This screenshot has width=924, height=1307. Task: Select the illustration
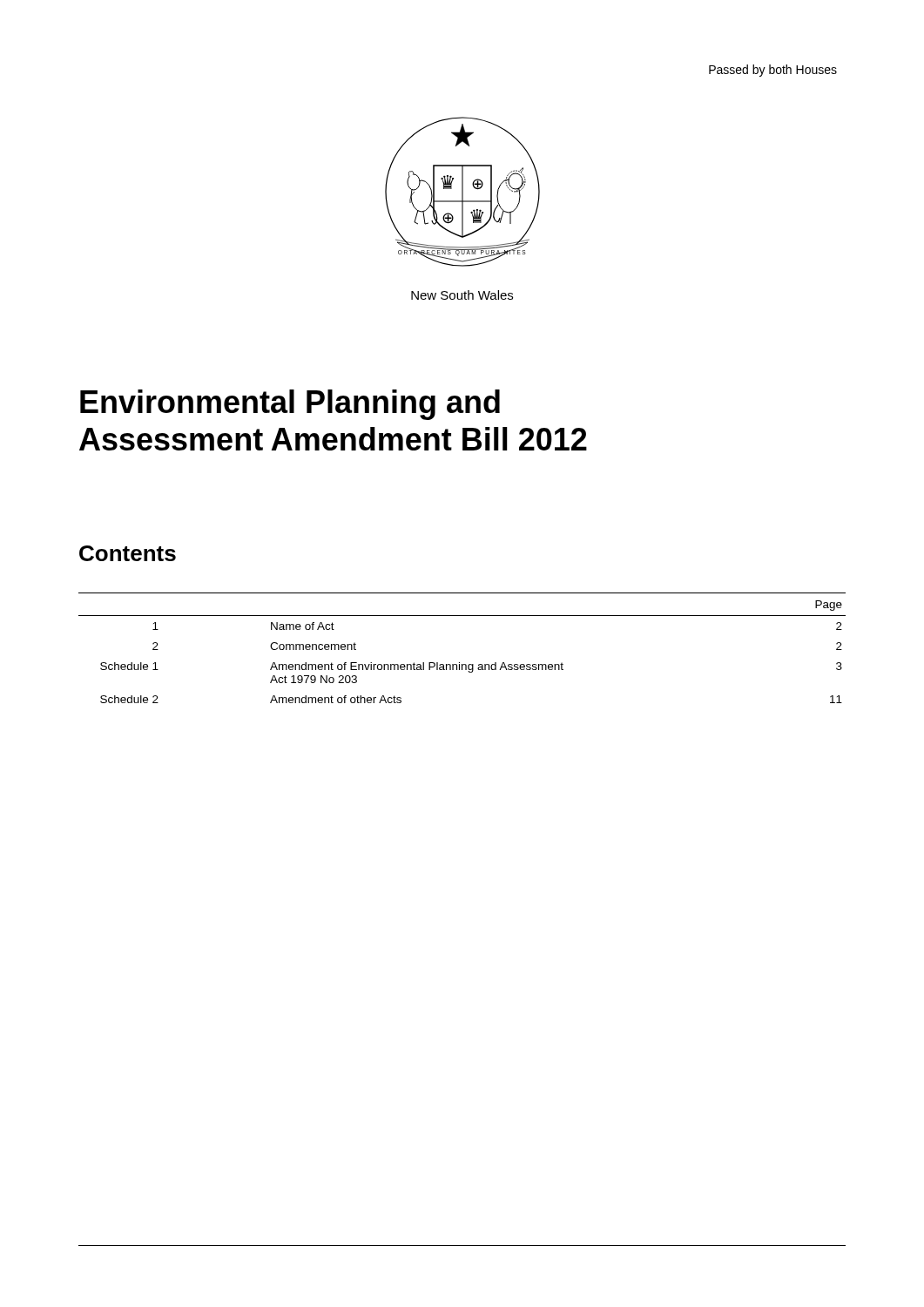(462, 196)
